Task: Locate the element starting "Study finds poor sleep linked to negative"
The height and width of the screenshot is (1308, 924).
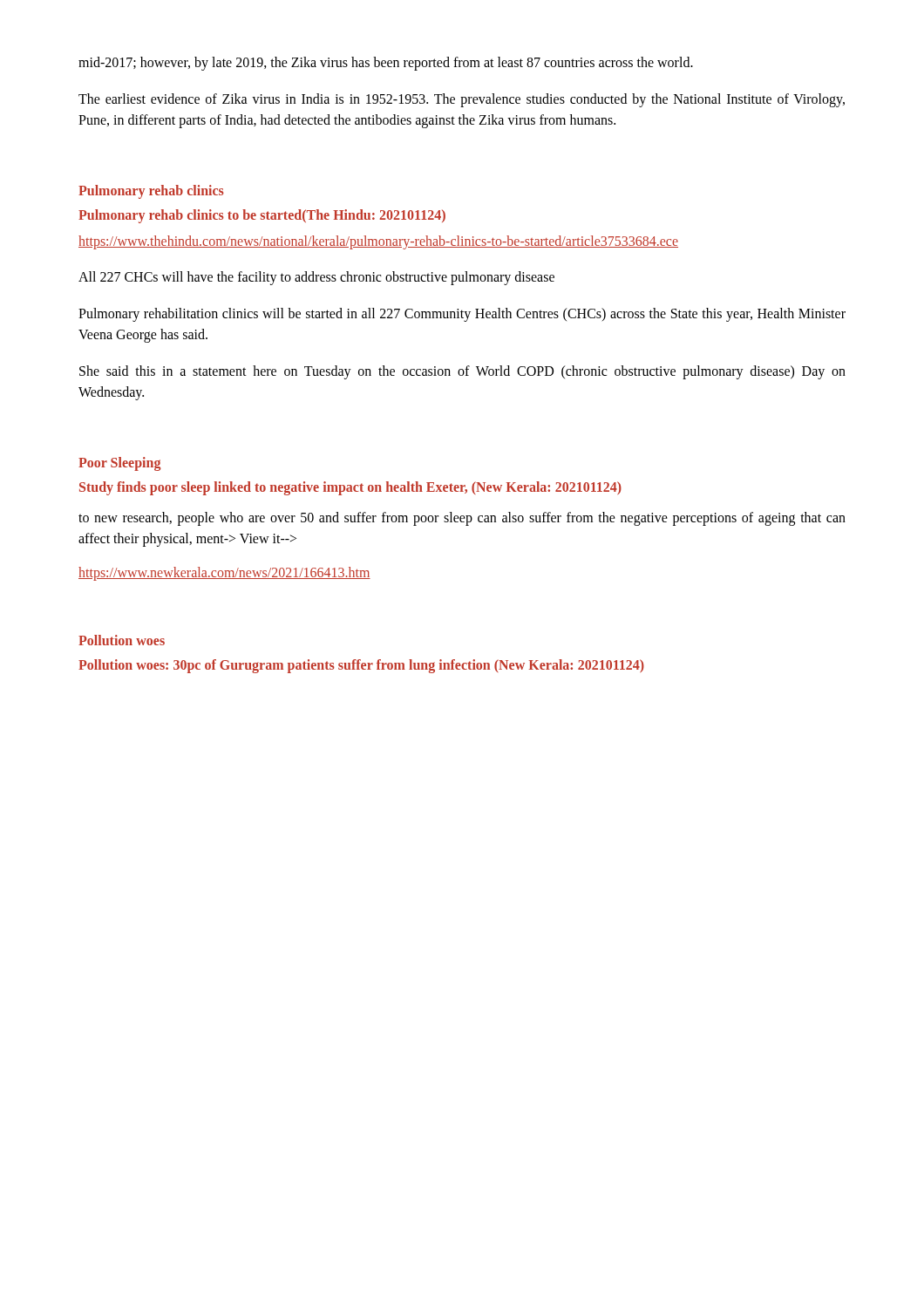Action: point(350,487)
